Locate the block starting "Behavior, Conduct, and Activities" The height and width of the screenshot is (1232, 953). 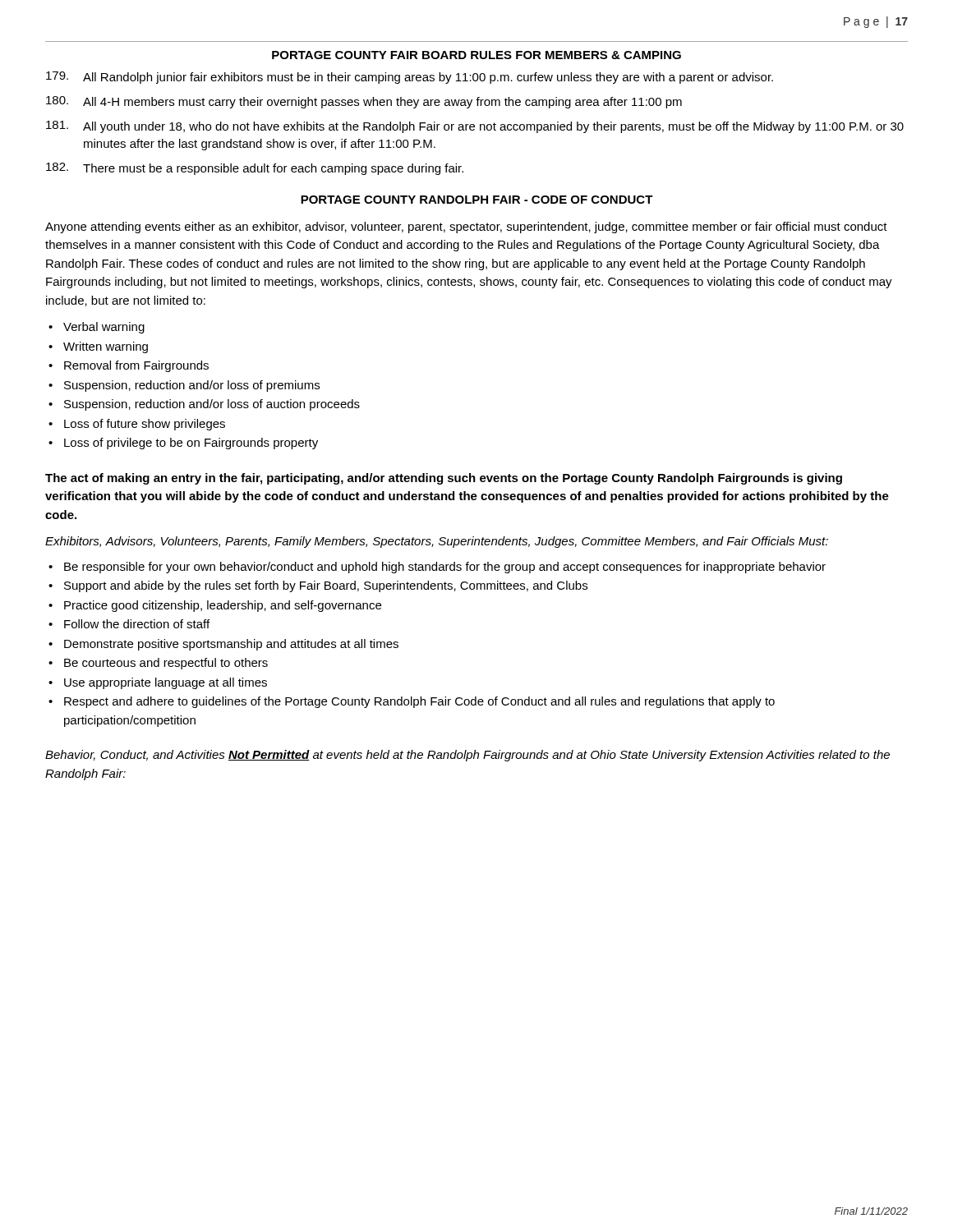pyautogui.click(x=468, y=764)
